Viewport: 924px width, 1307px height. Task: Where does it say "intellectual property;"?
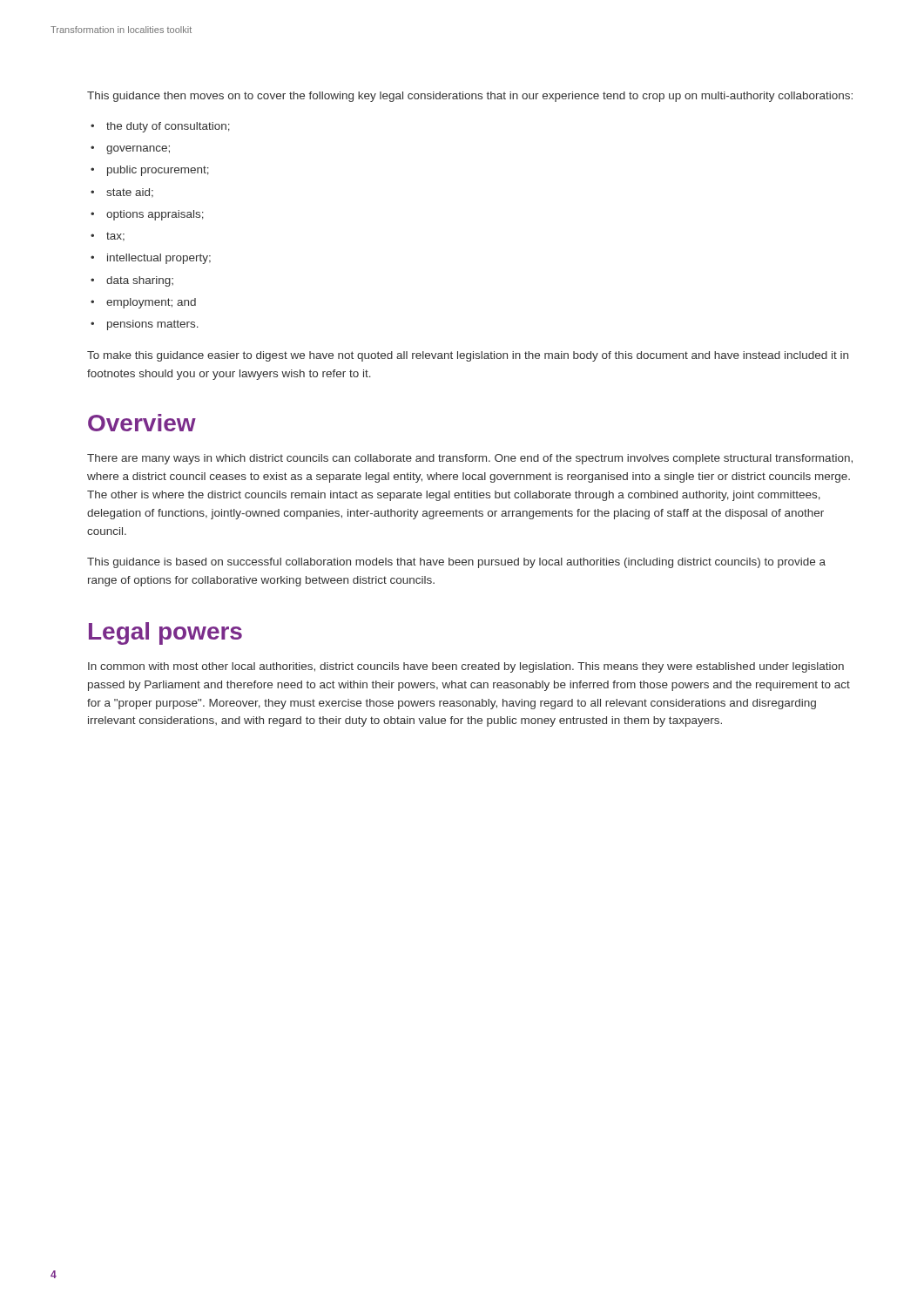click(159, 258)
